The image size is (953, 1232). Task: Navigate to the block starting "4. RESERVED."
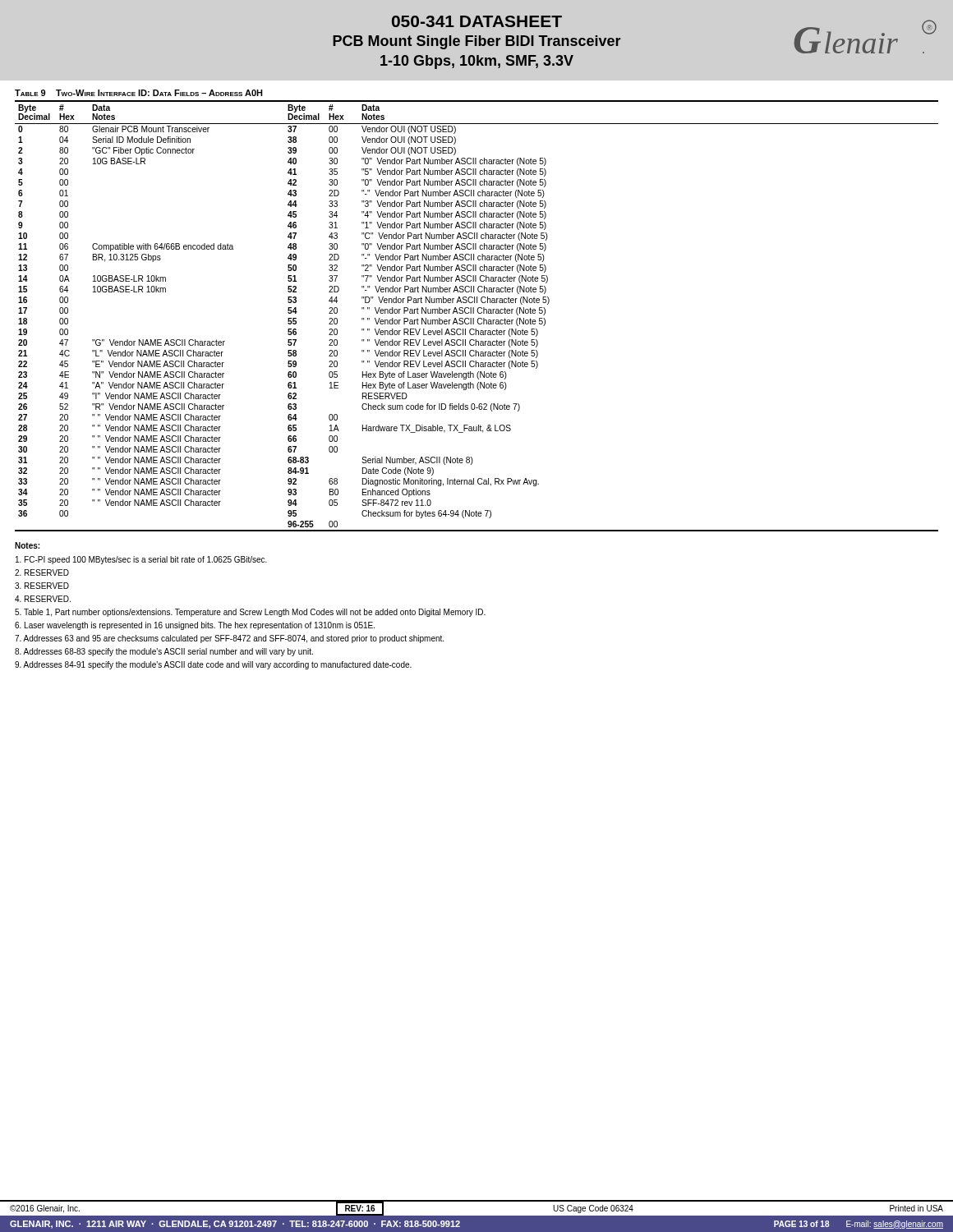[43, 599]
